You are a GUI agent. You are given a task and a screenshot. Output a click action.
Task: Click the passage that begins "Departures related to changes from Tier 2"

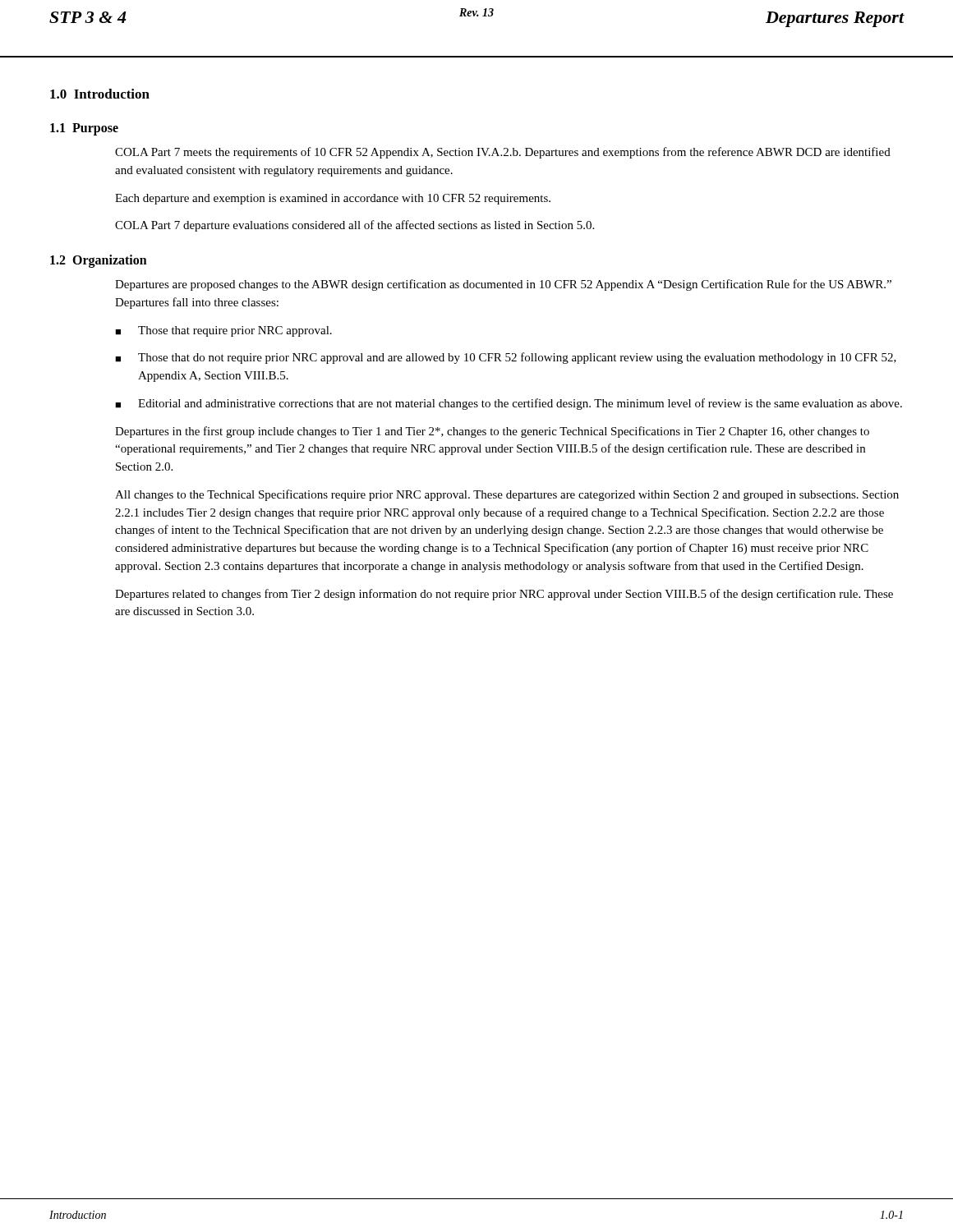(504, 603)
